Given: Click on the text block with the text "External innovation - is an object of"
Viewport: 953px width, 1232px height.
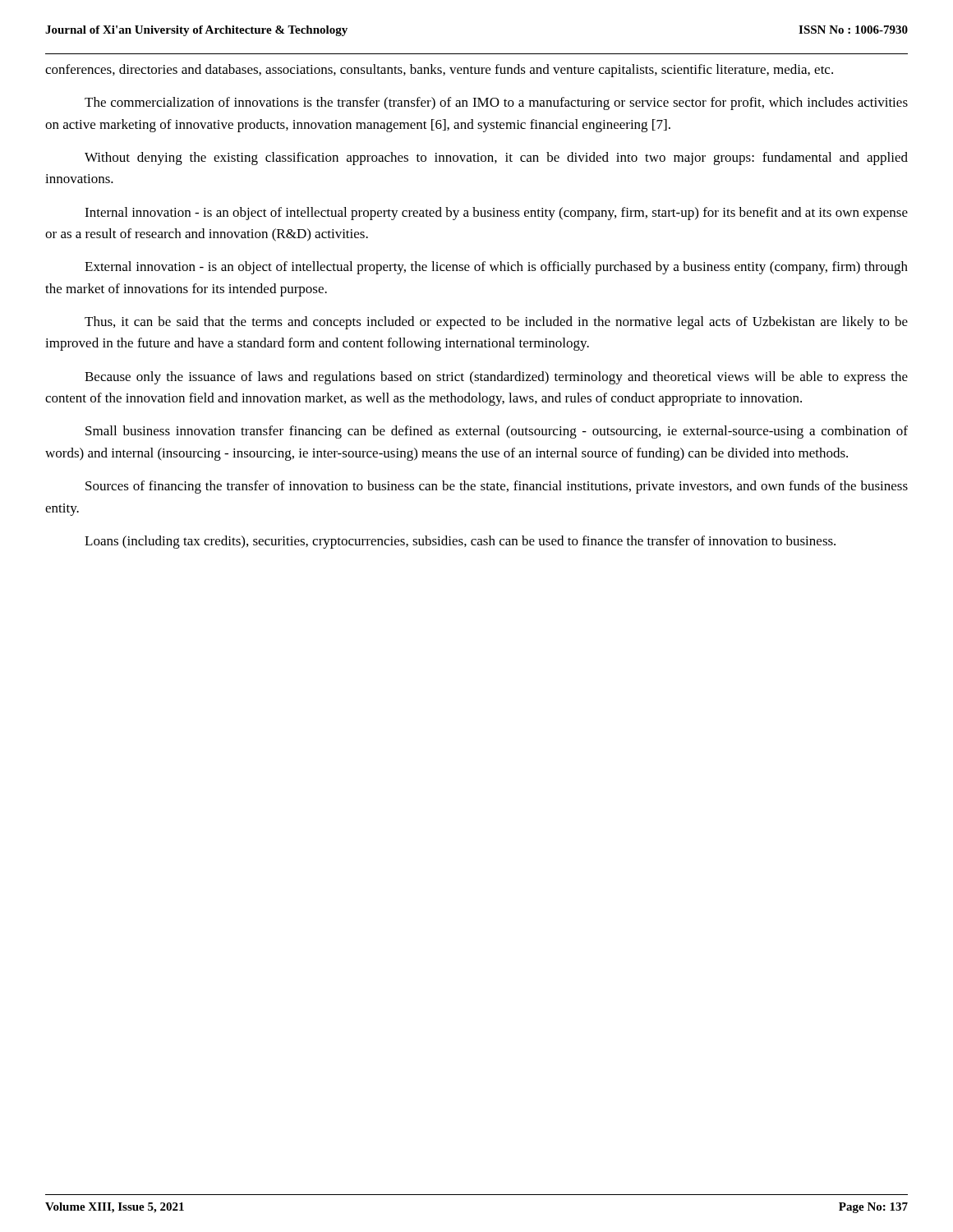Looking at the screenshot, I should pos(476,278).
